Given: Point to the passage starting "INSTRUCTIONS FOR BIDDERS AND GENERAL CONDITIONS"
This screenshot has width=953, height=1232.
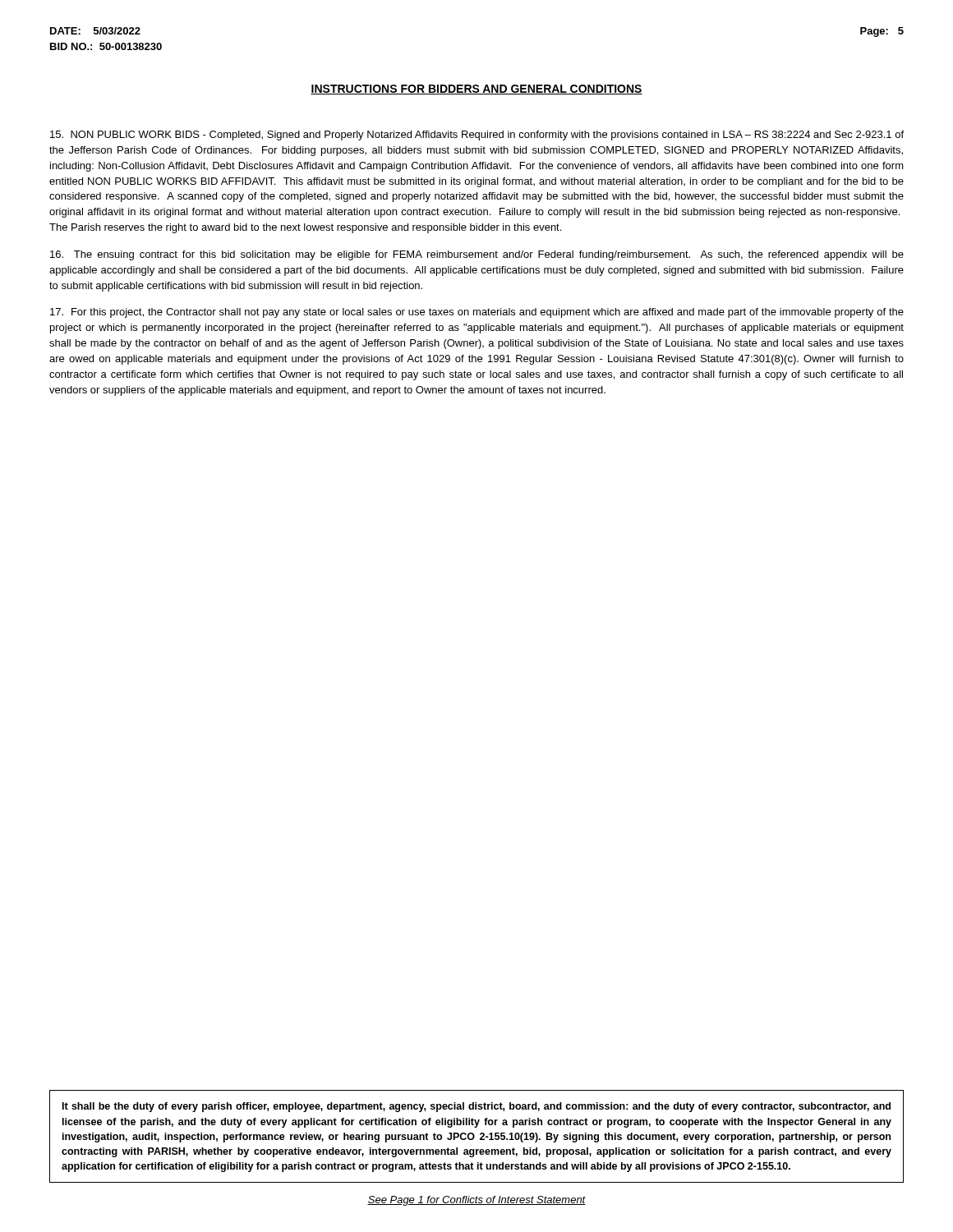Looking at the screenshot, I should [x=476, y=89].
